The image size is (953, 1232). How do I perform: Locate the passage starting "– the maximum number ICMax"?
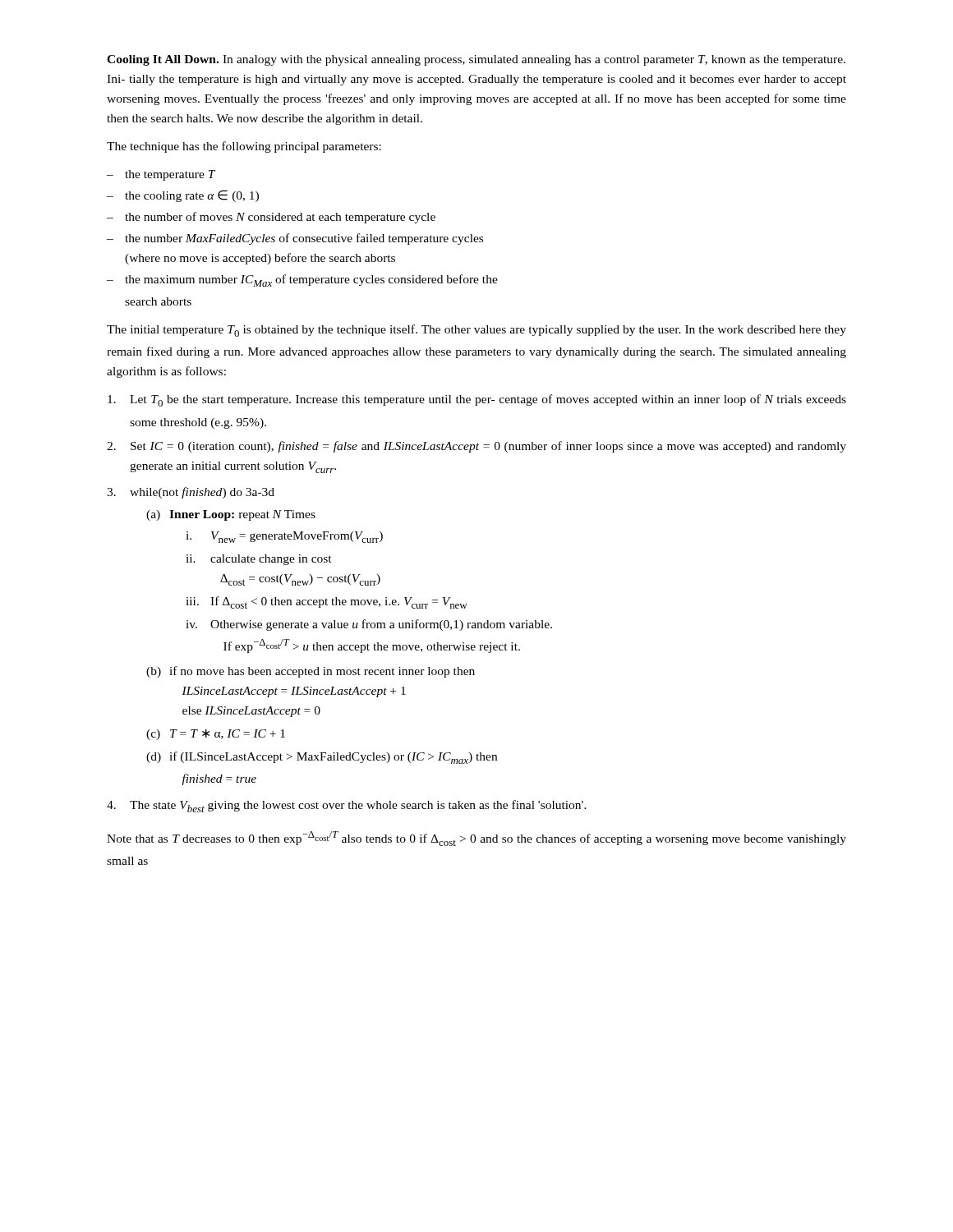476,291
